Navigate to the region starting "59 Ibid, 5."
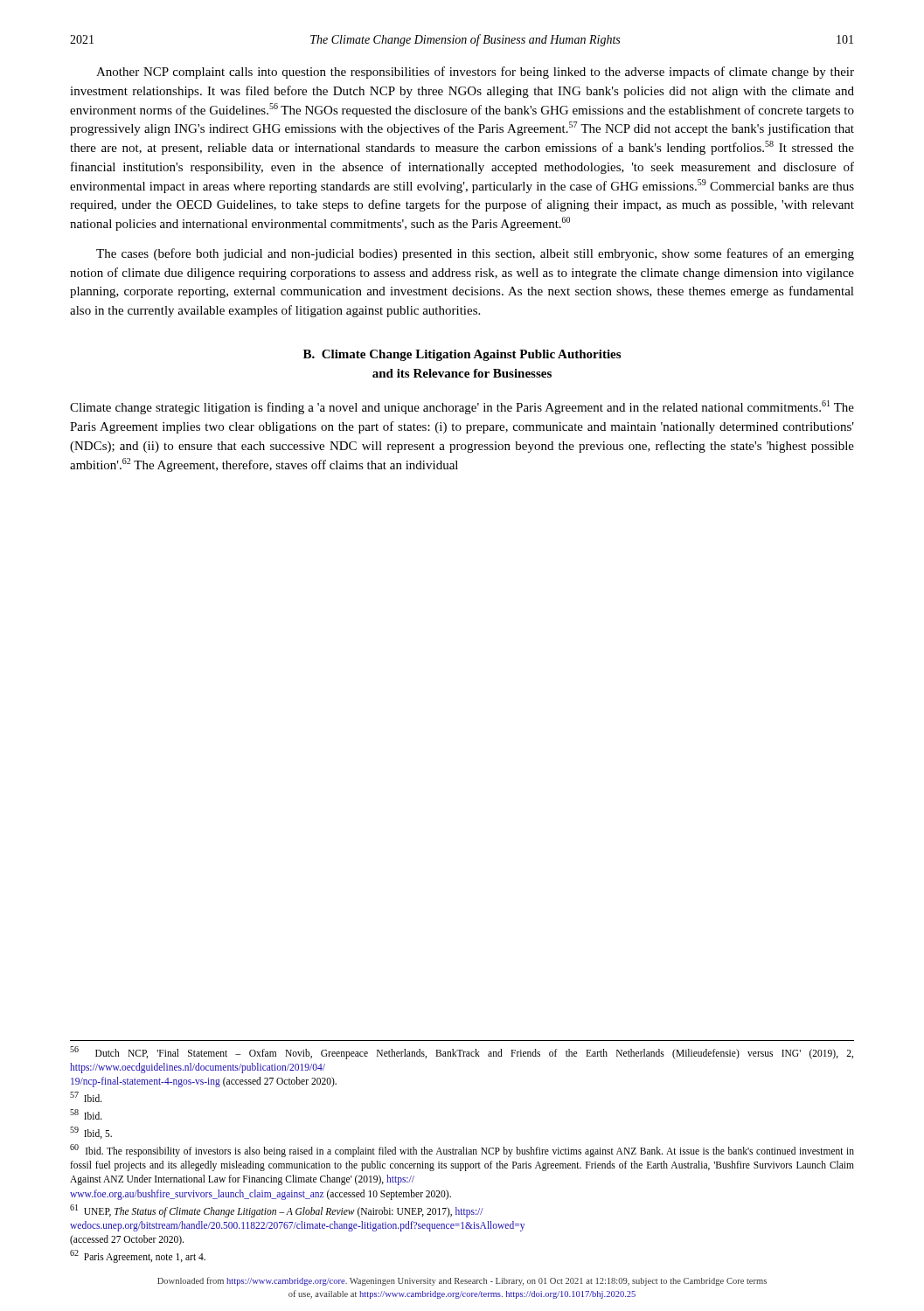924x1311 pixels. pos(91,1133)
